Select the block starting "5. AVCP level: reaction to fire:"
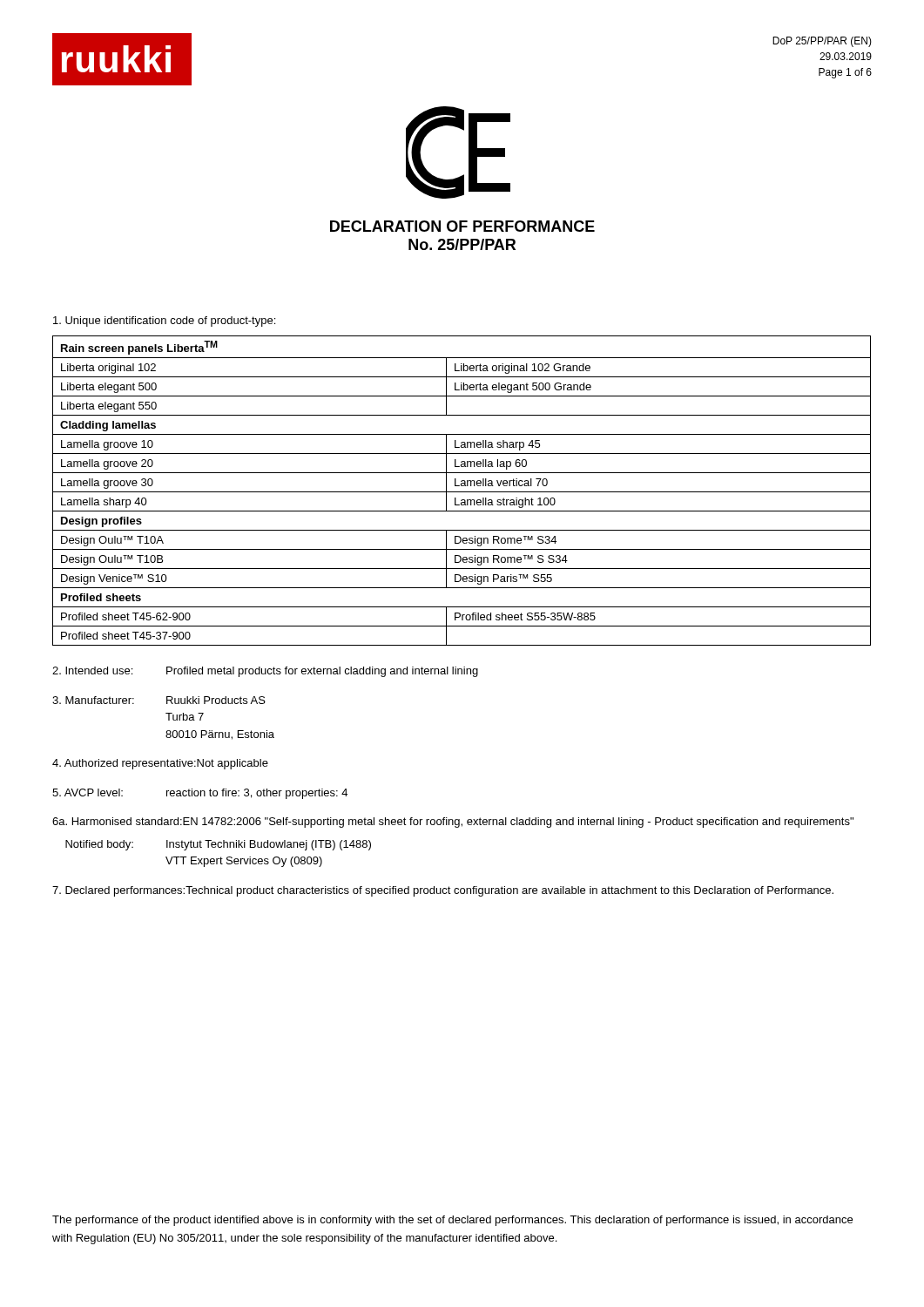The image size is (924, 1307). pyautogui.click(x=200, y=794)
